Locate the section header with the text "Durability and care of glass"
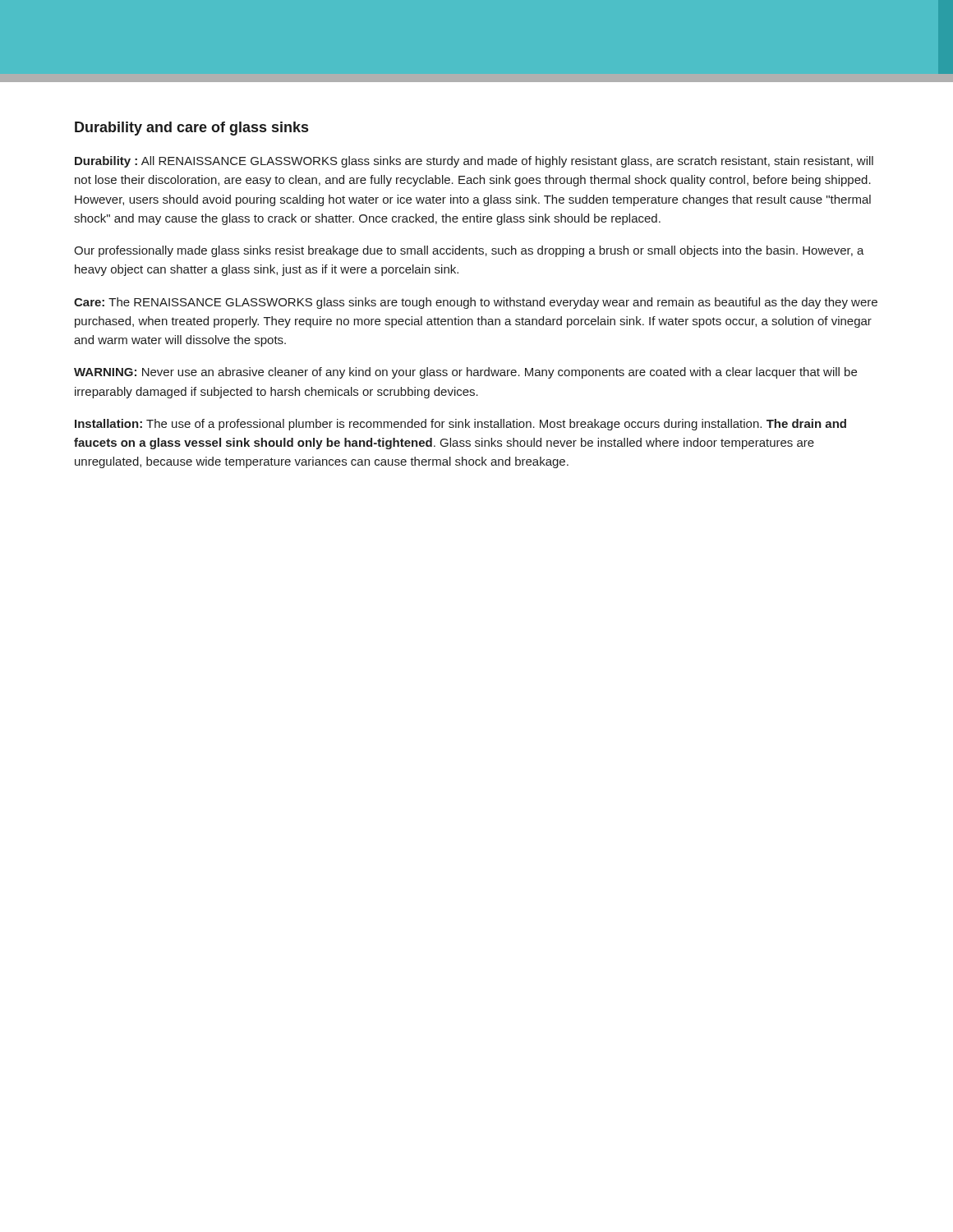Image resolution: width=953 pixels, height=1232 pixels. coord(191,127)
